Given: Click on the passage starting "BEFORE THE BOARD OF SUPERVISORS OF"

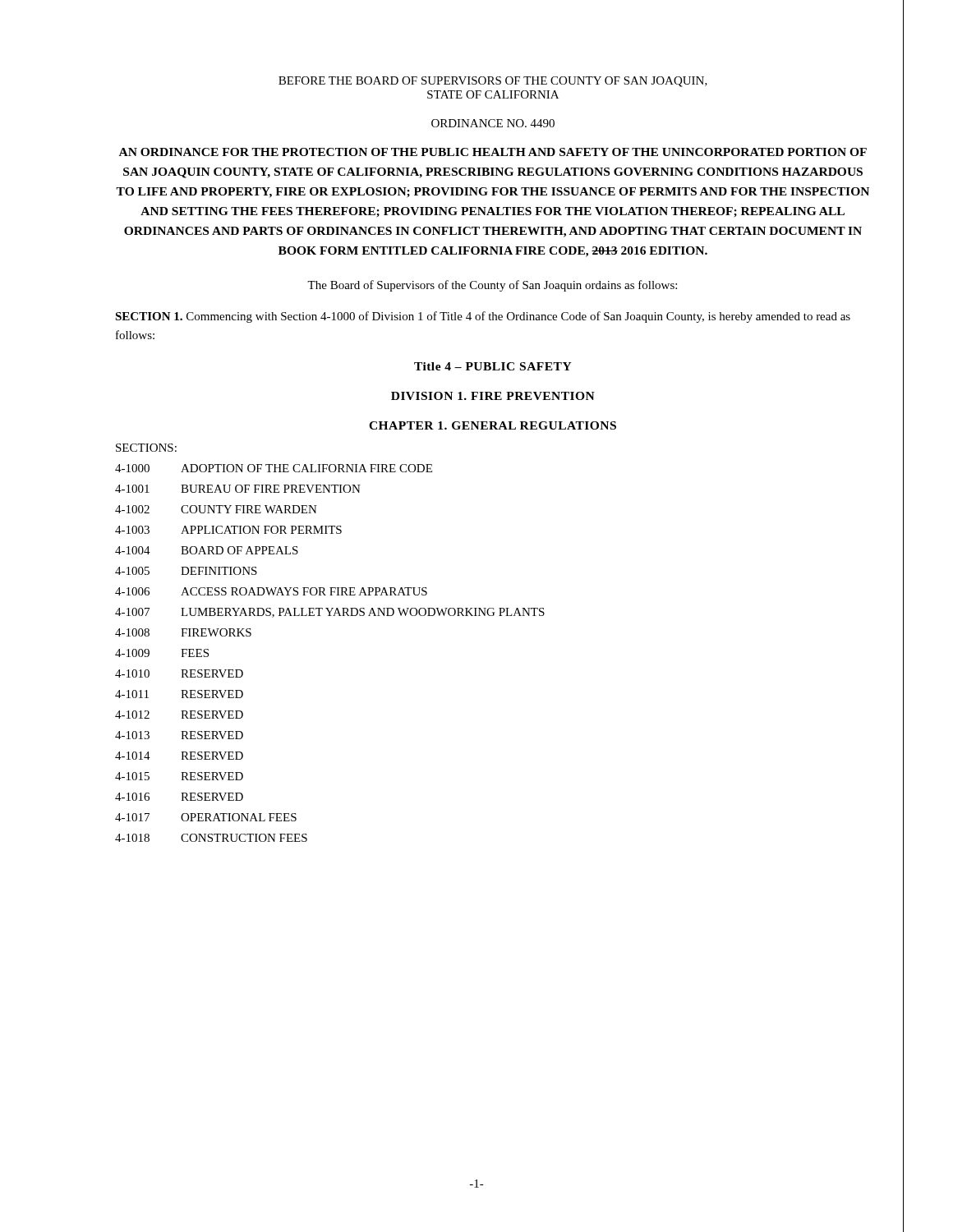Looking at the screenshot, I should (493, 87).
